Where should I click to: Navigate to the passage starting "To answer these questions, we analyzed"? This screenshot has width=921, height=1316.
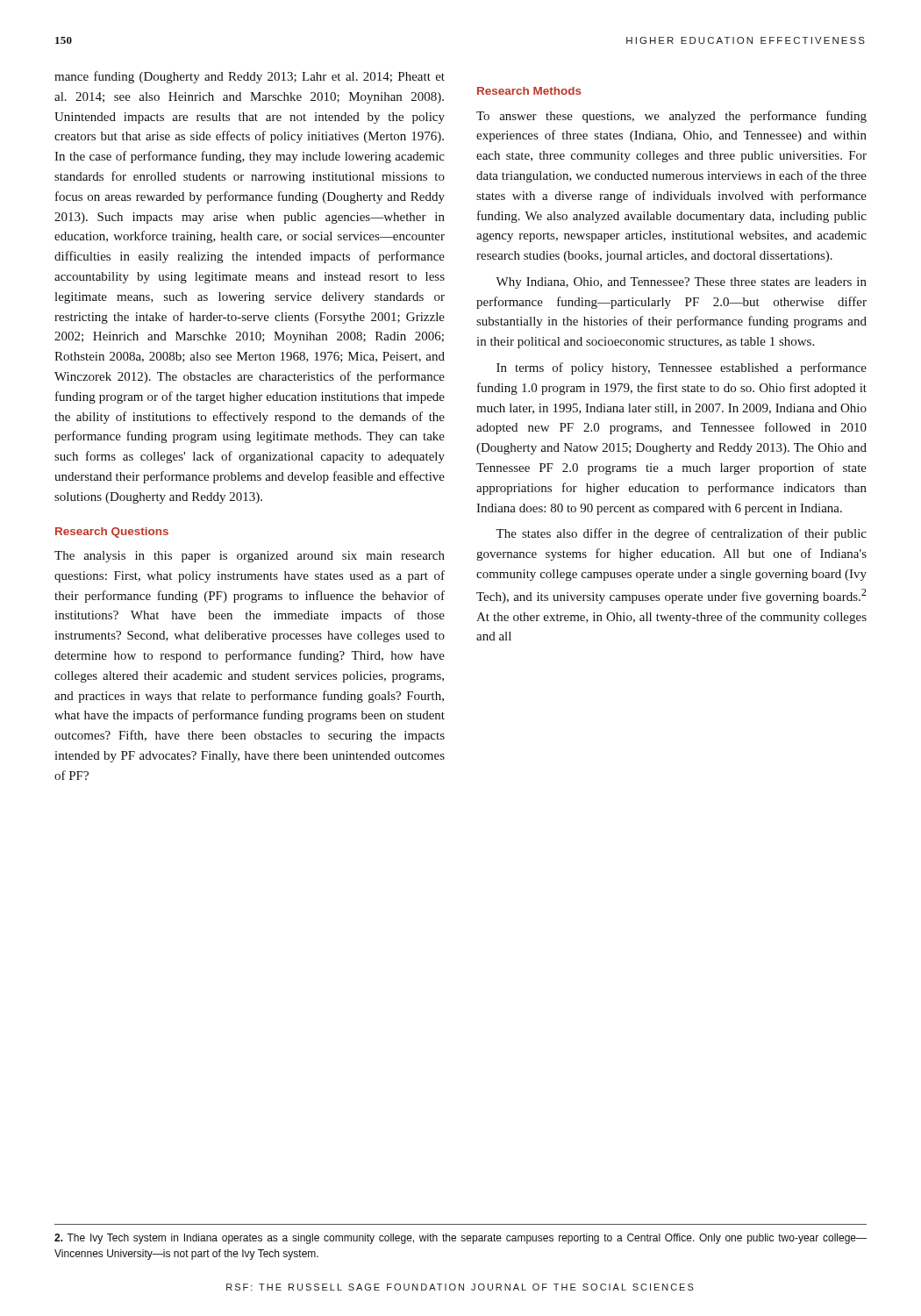point(671,376)
